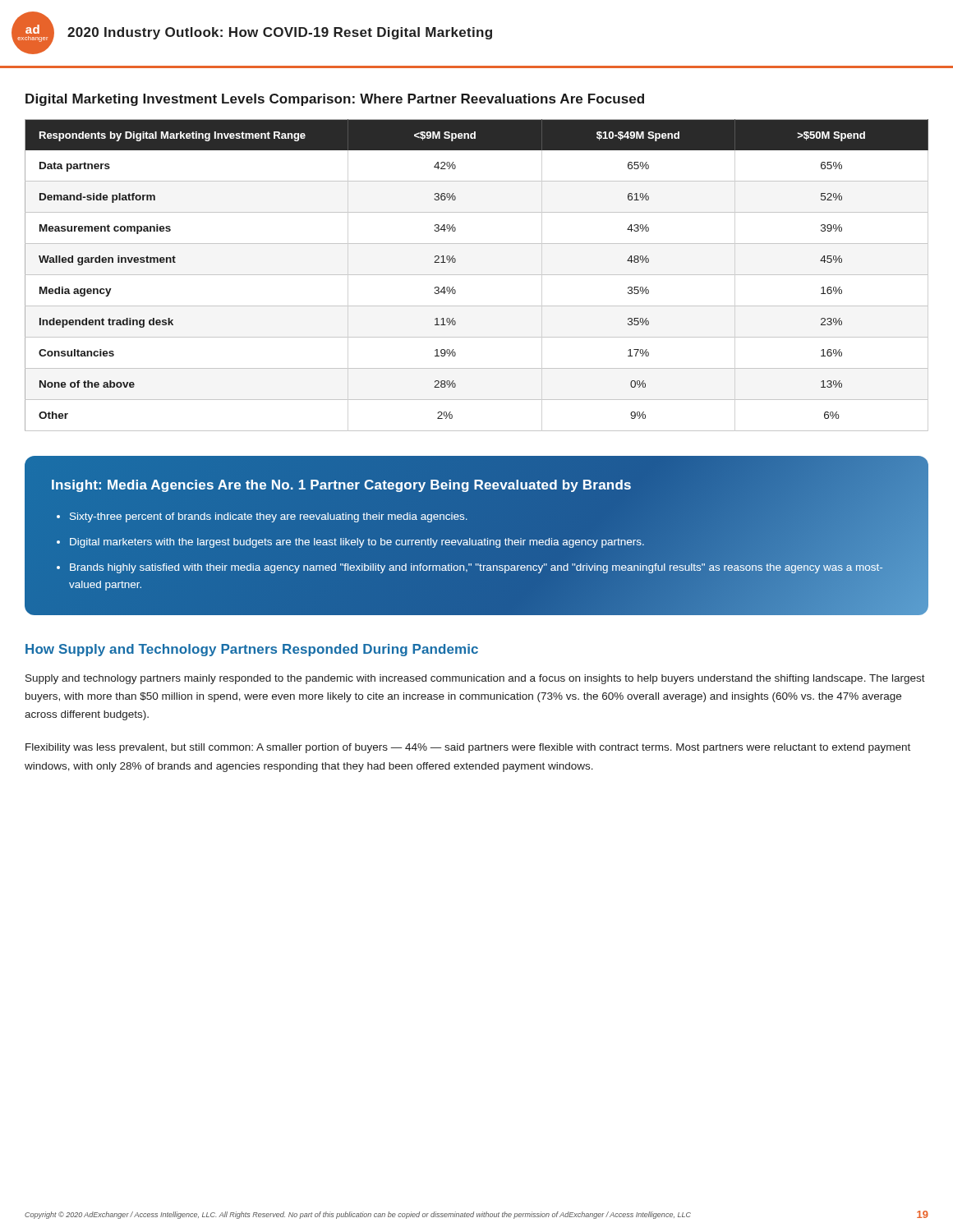
Task: Find a table
Action: (476, 275)
